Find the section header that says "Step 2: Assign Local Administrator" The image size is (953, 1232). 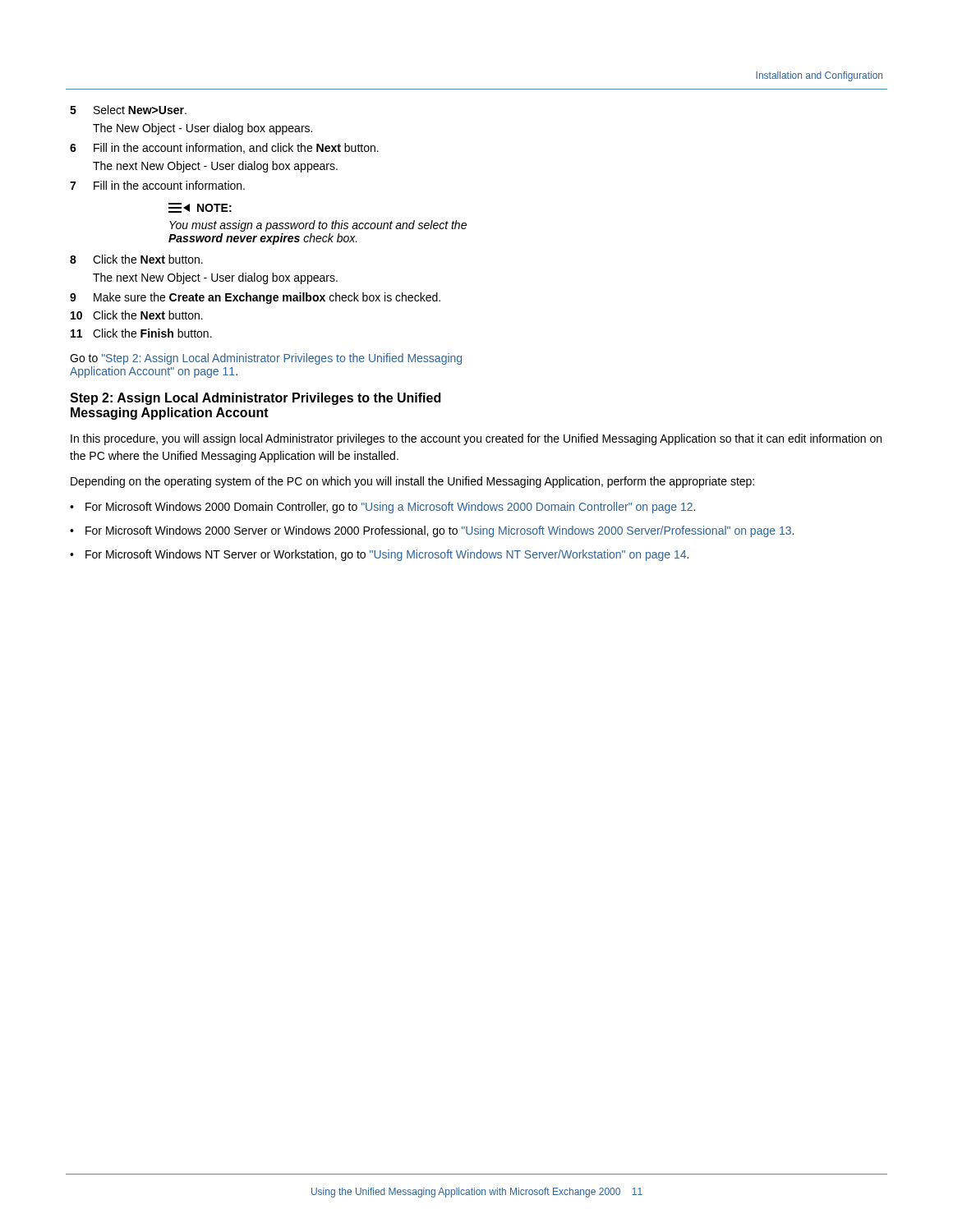(x=256, y=406)
